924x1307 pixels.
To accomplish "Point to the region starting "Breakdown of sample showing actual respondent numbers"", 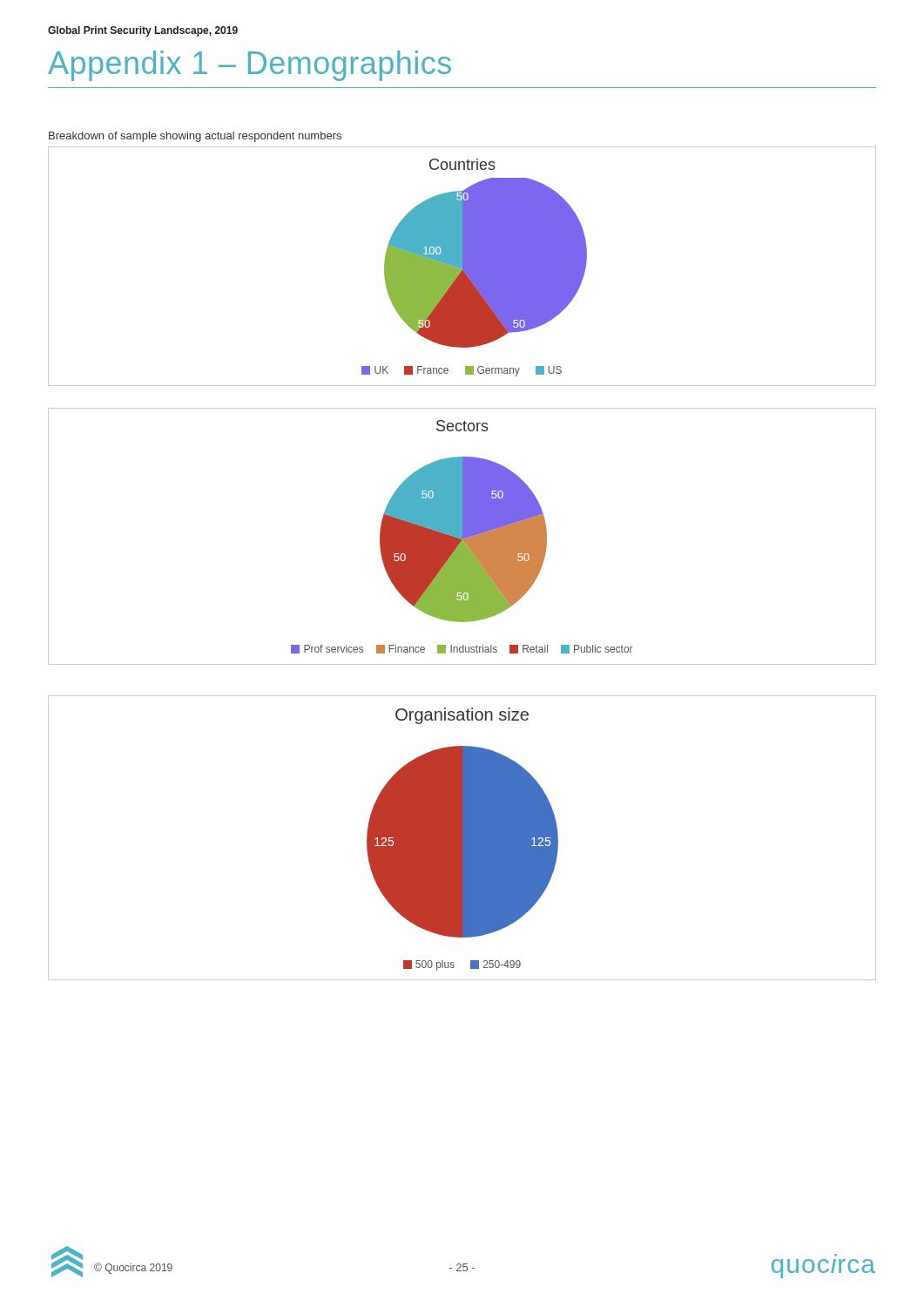I will tap(195, 136).
